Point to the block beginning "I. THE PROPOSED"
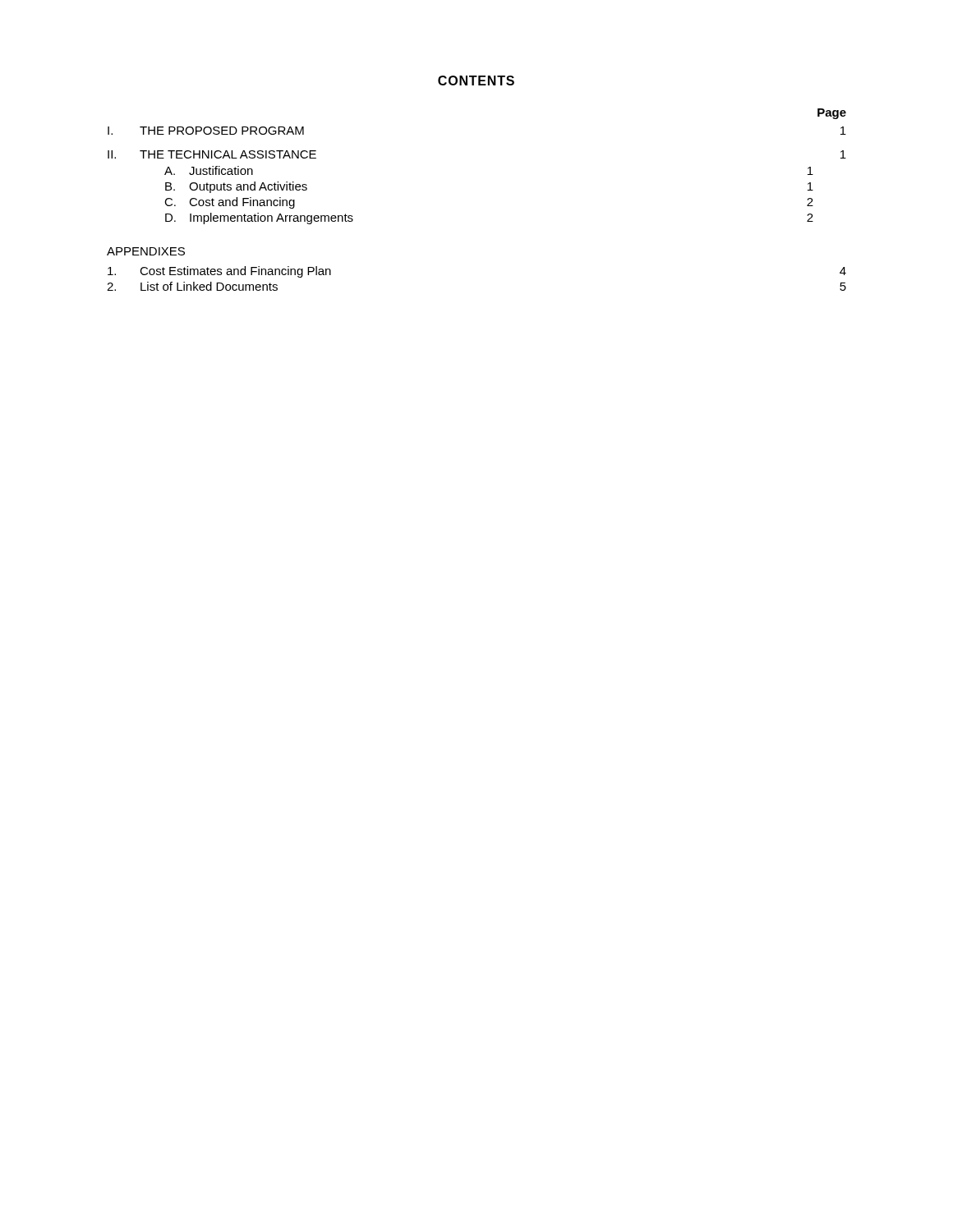953x1232 pixels. 225,130
